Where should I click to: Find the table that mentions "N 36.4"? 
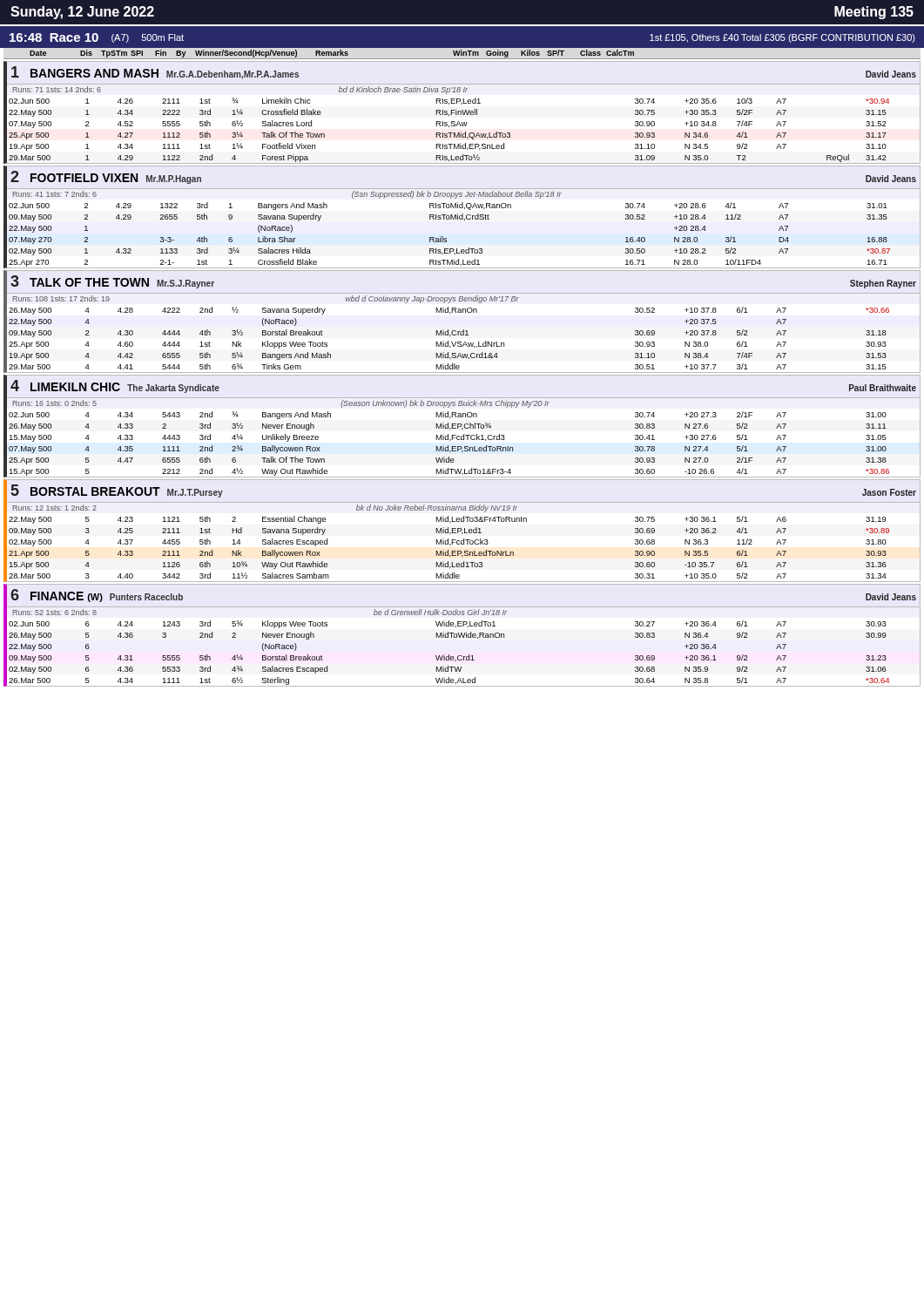click(x=462, y=635)
